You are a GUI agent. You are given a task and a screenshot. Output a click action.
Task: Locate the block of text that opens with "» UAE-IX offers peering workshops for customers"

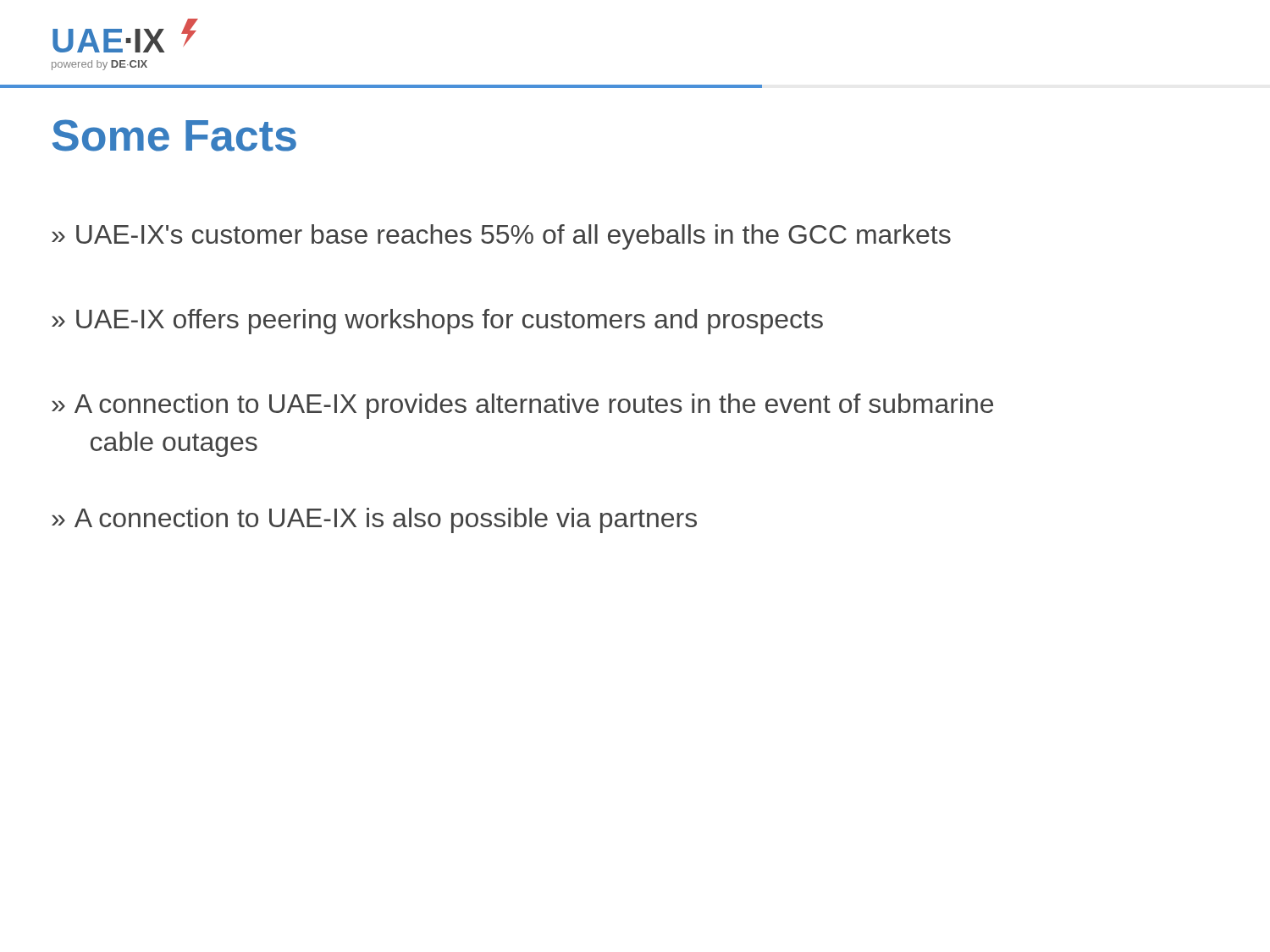click(x=437, y=319)
